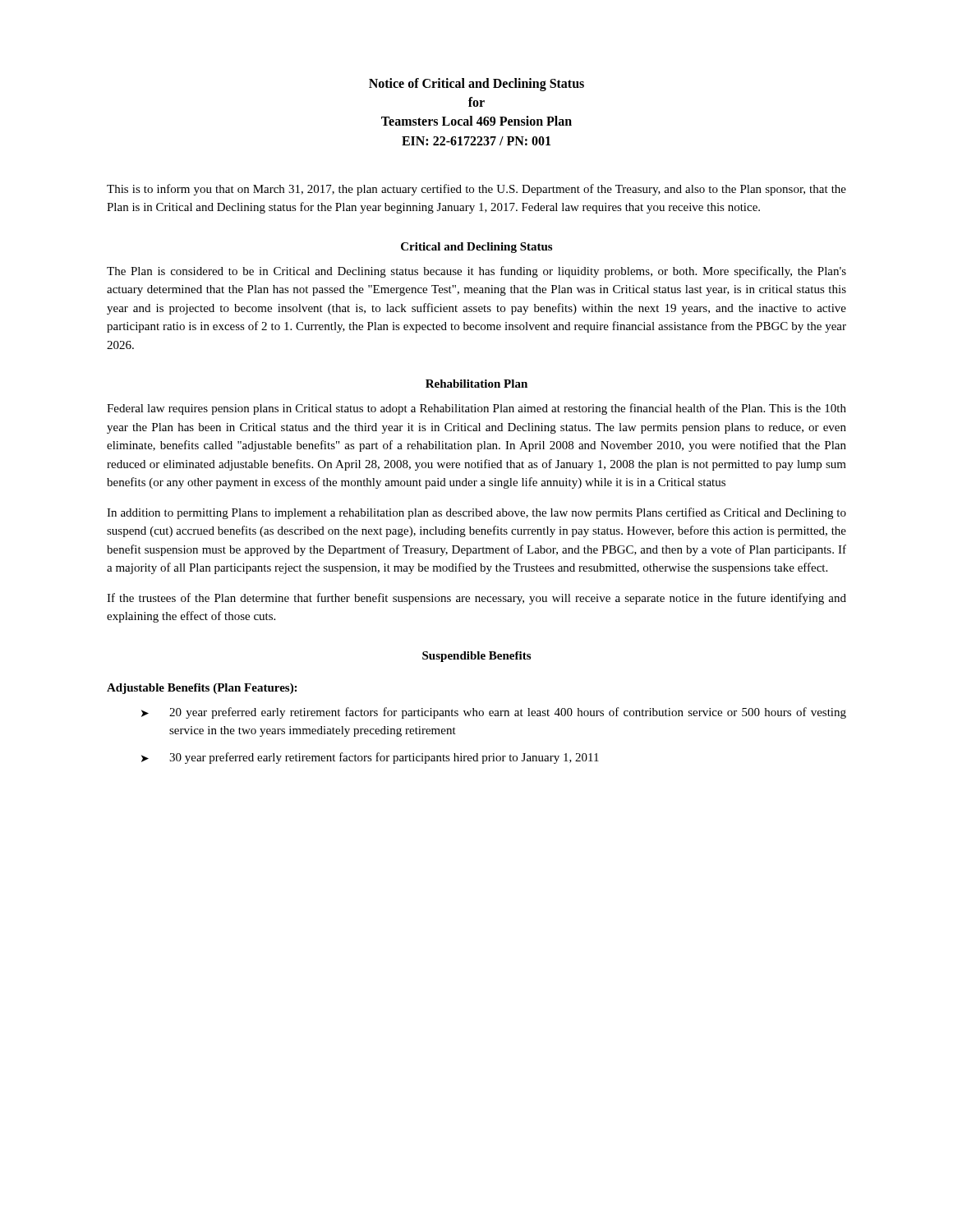Locate the region starting "If the trustees of"
The width and height of the screenshot is (953, 1232).
click(476, 607)
